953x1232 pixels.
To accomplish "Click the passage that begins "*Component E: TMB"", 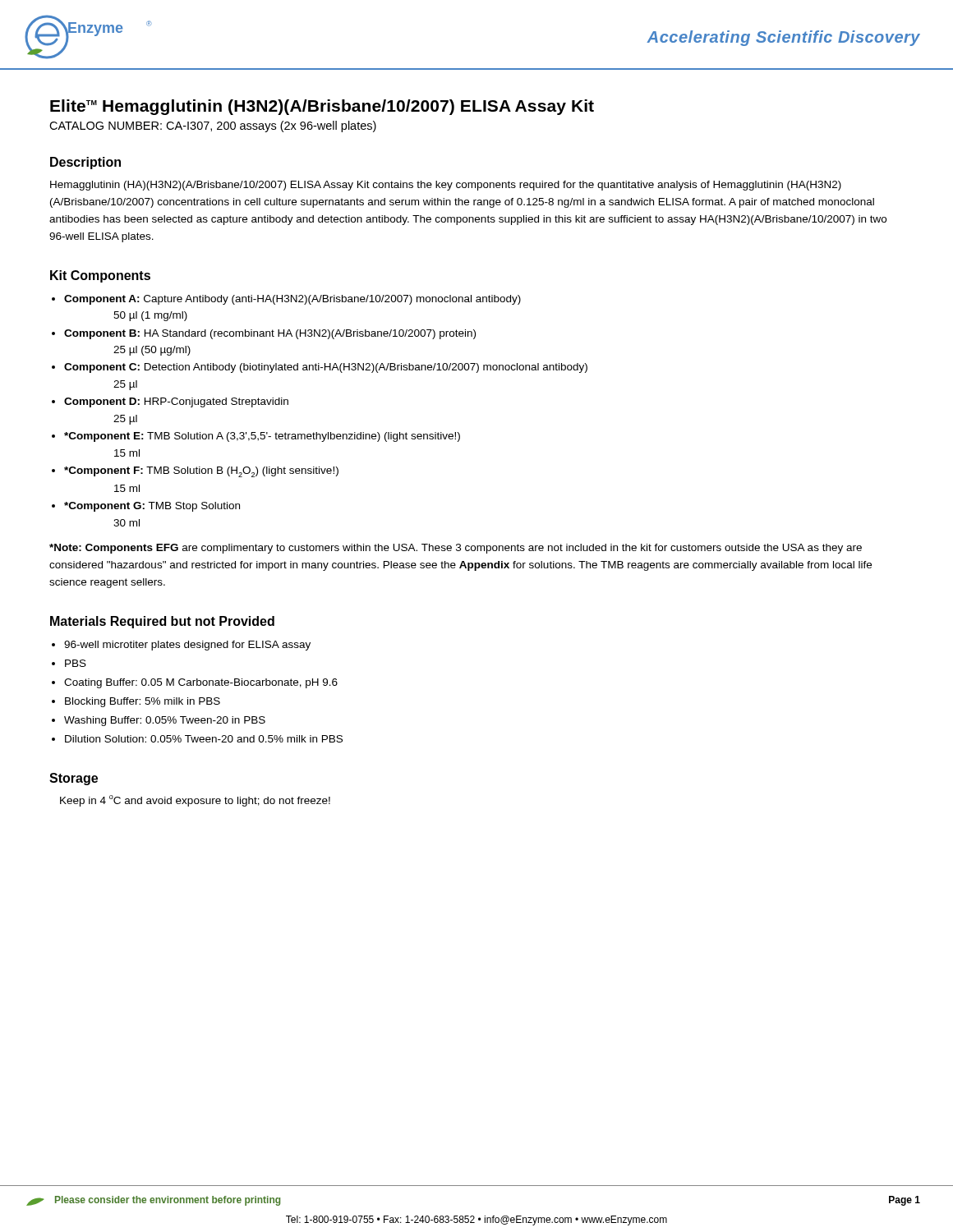I will [262, 437].
